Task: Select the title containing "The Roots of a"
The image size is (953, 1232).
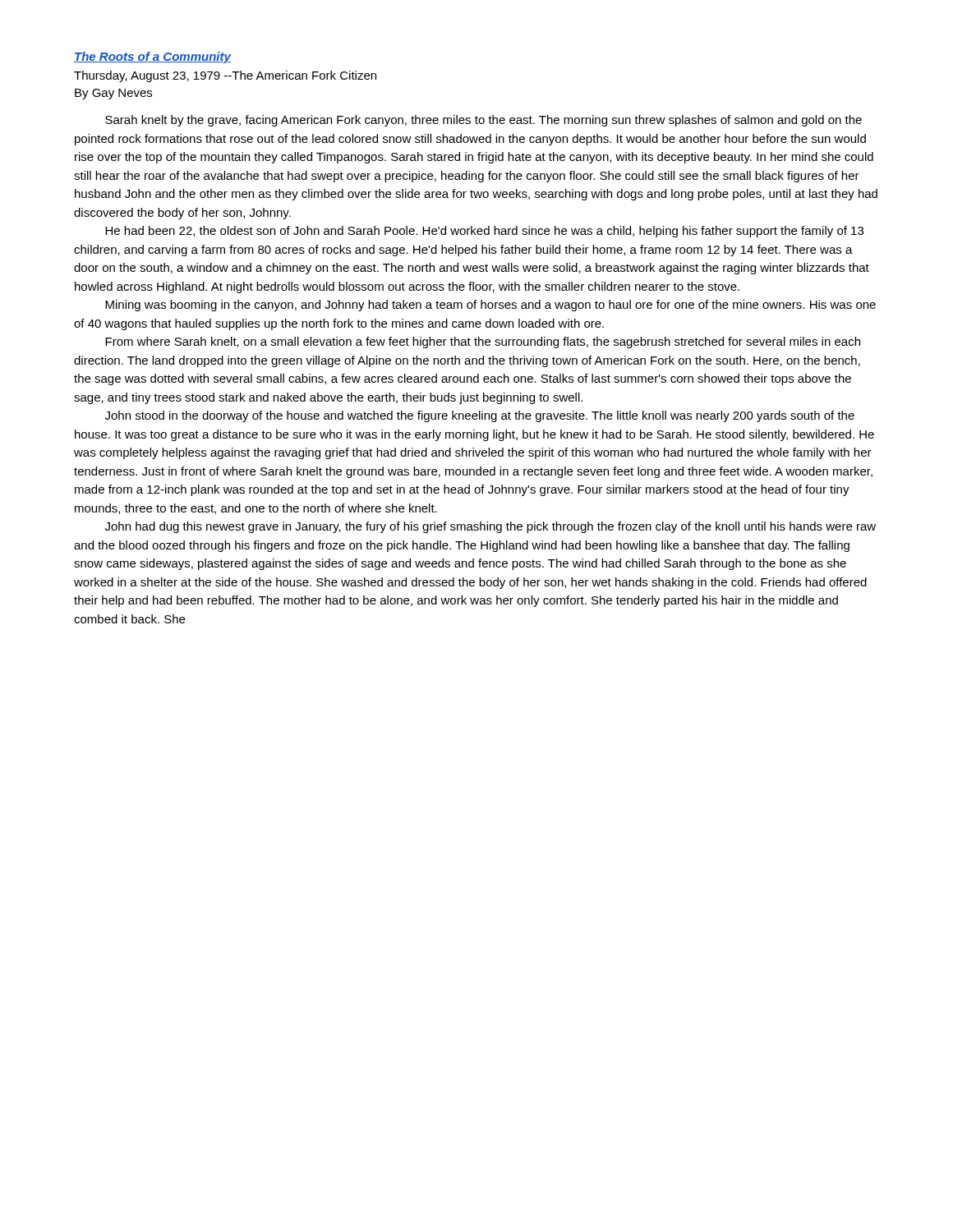Action: 152,56
